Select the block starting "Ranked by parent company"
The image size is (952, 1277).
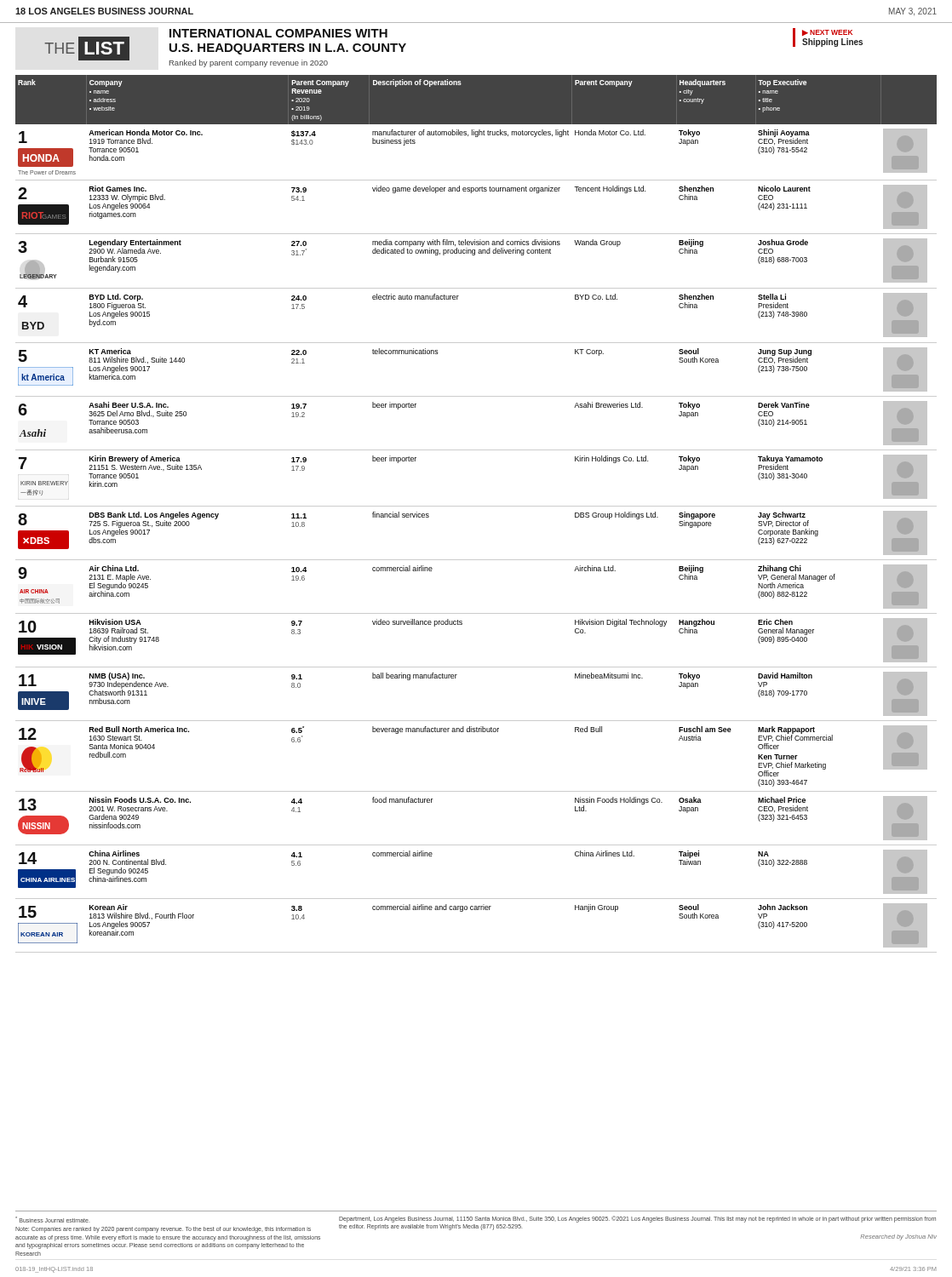click(248, 62)
